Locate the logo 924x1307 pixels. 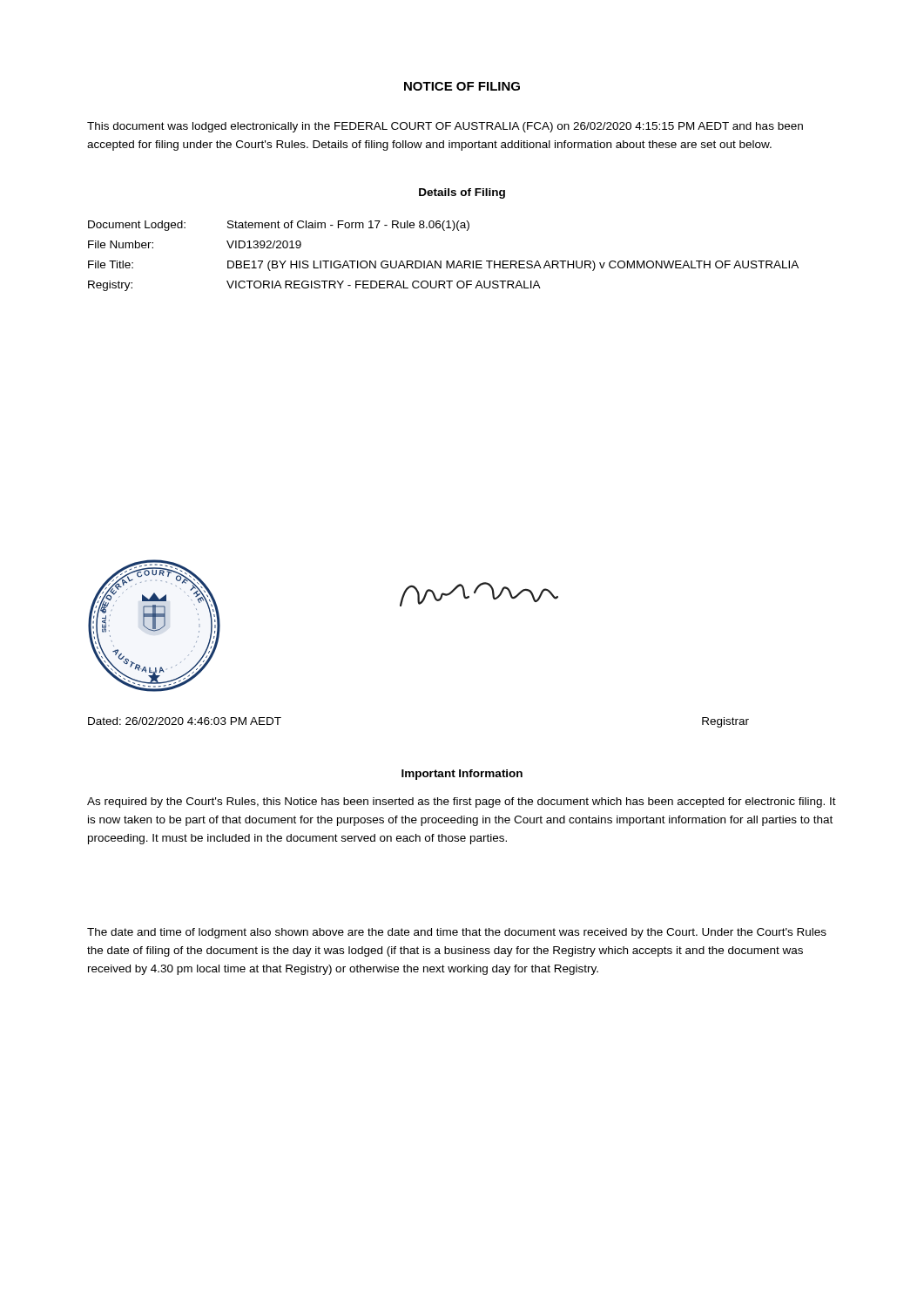[155, 629]
